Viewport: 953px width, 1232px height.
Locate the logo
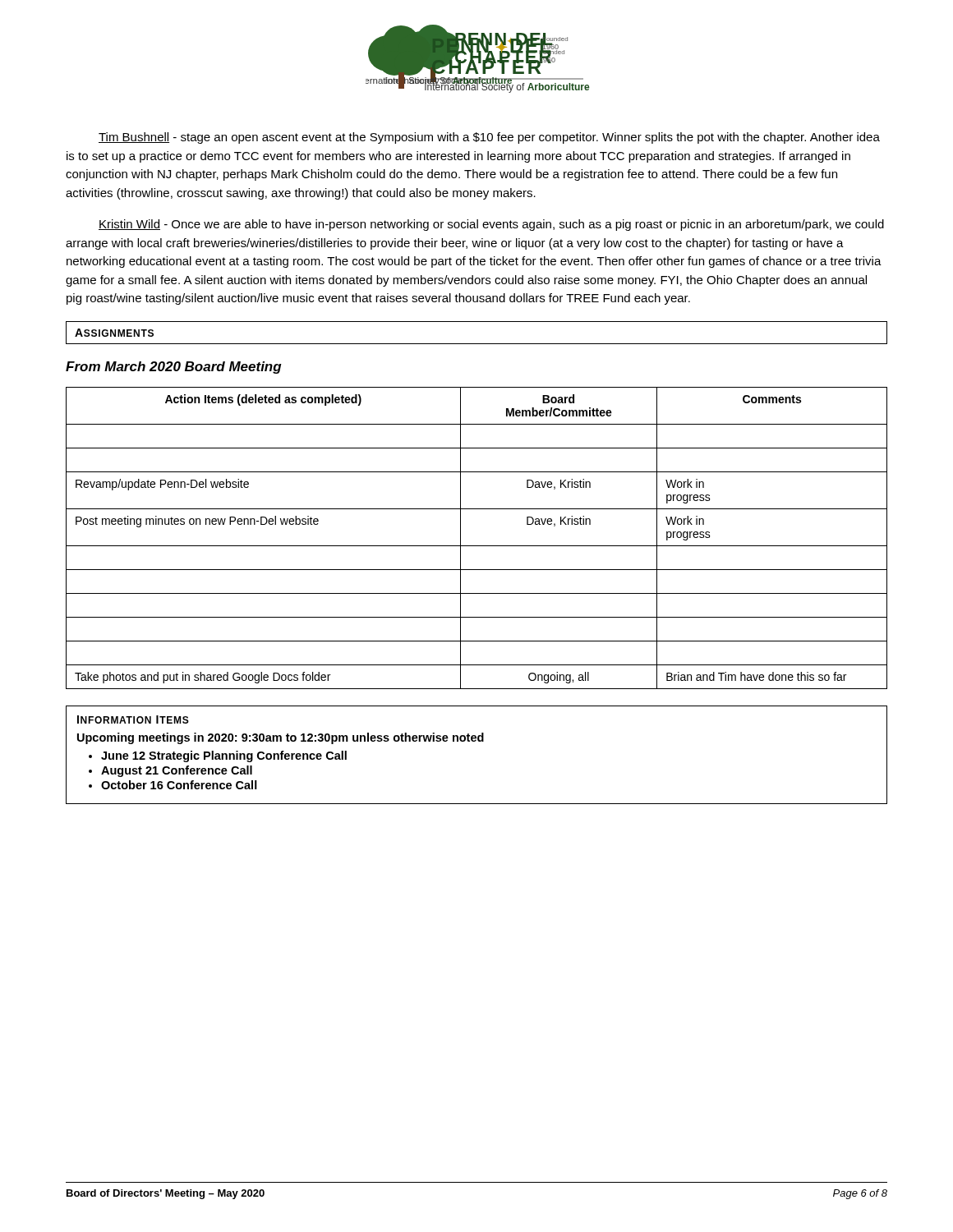[476, 65]
